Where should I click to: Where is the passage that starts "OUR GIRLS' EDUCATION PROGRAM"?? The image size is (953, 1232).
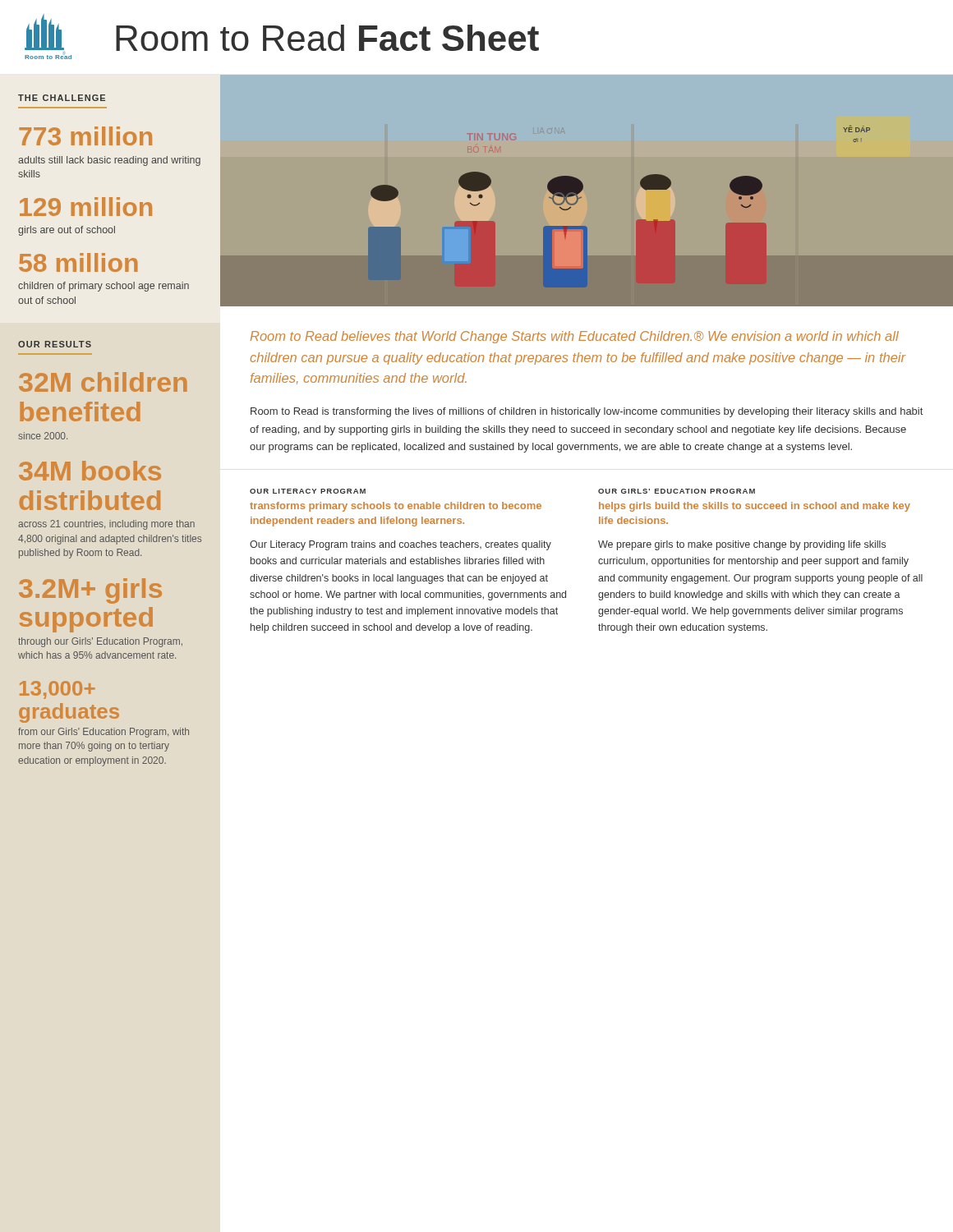point(761,561)
